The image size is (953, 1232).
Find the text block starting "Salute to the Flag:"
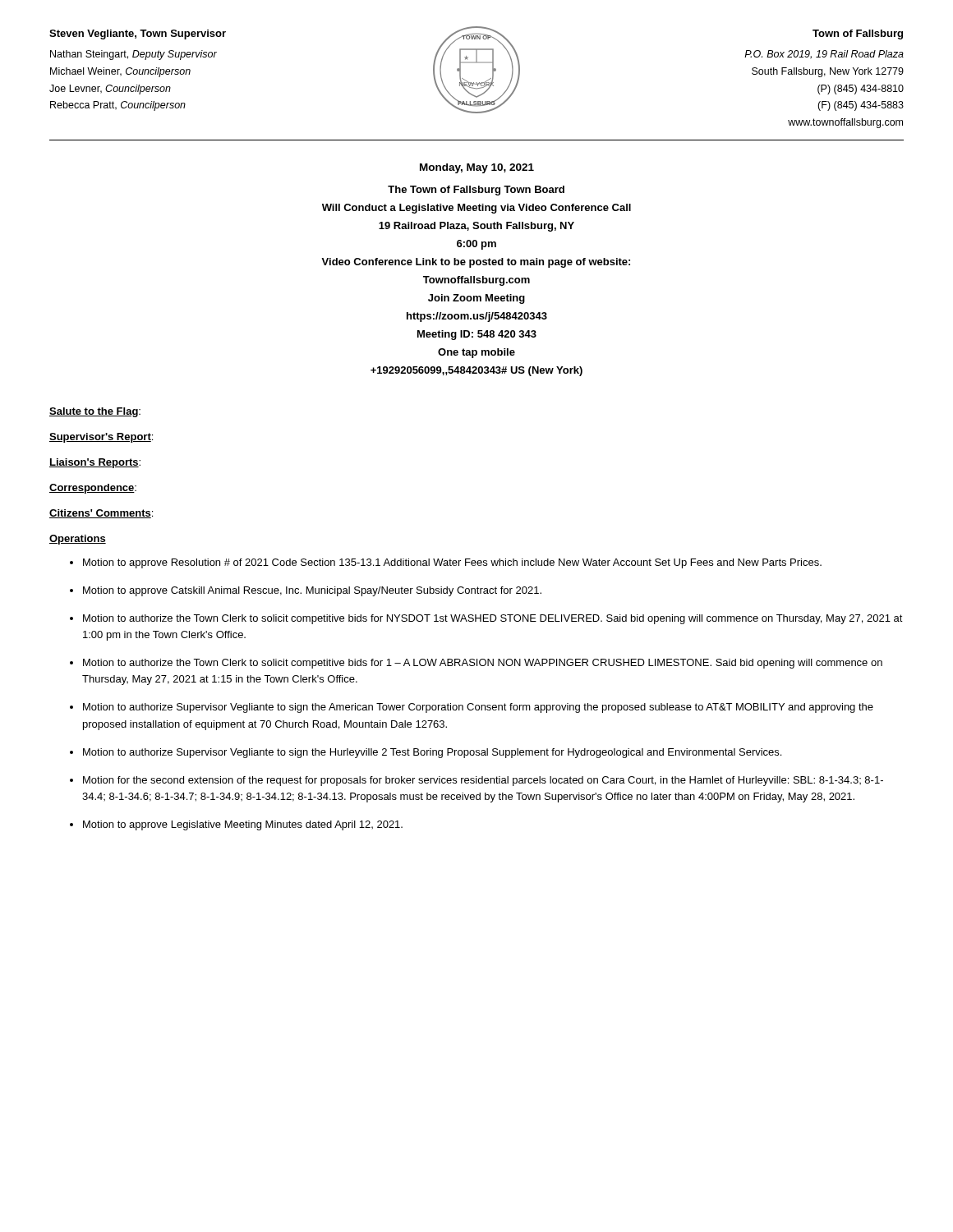pyautogui.click(x=95, y=411)
